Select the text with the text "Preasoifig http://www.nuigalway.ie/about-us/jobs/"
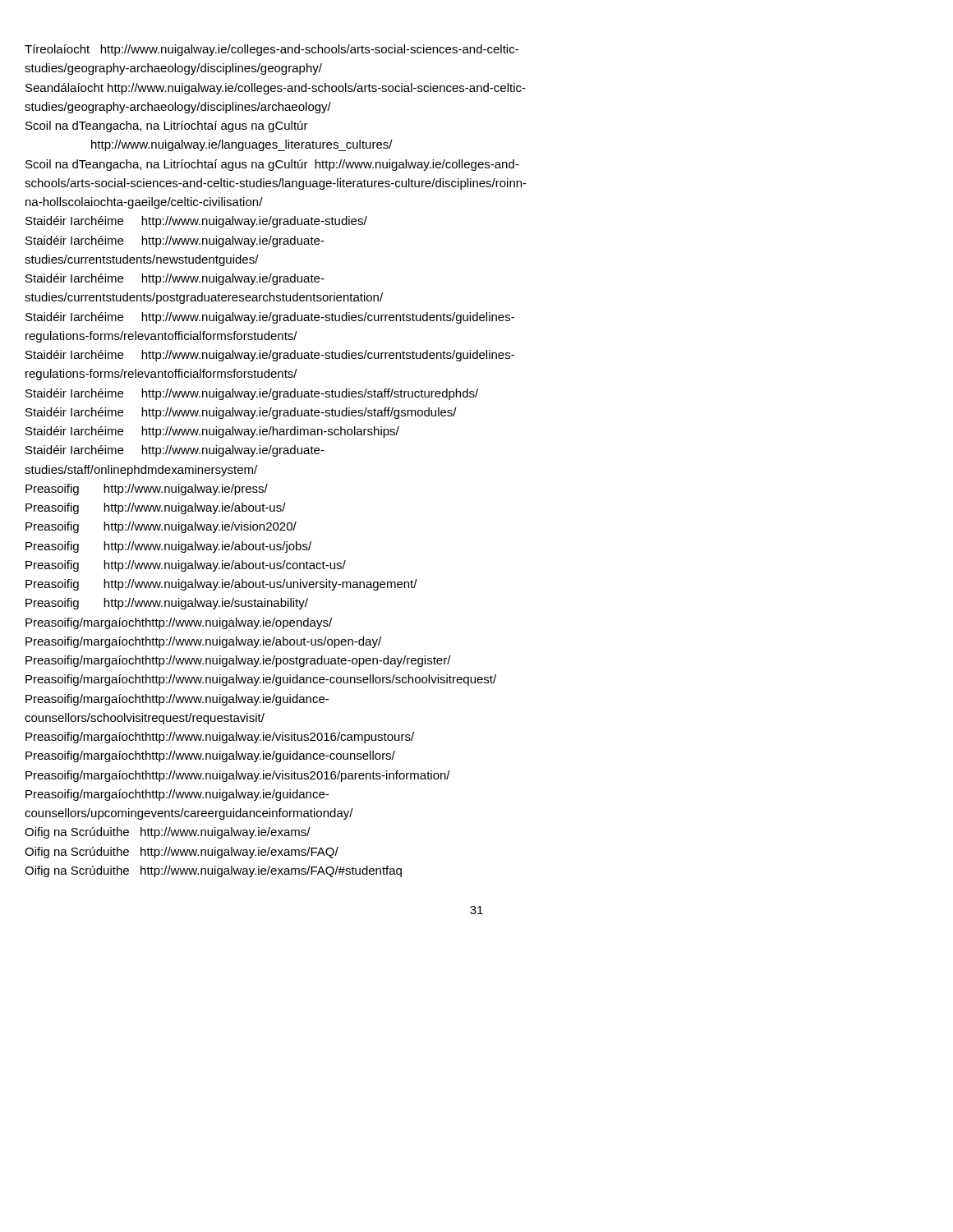The width and height of the screenshot is (953, 1232). point(168,545)
